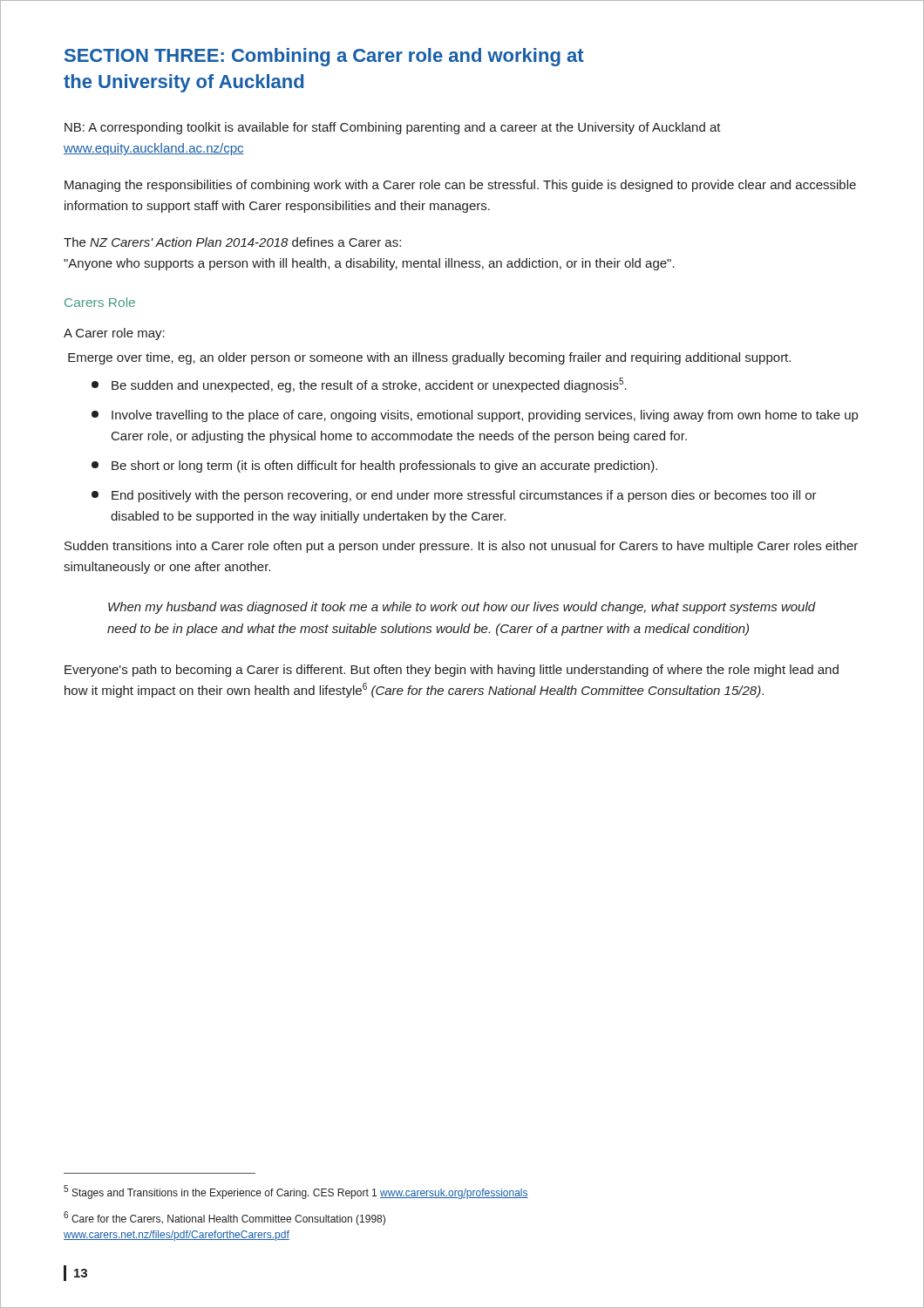Viewport: 924px width, 1308px height.
Task: Locate the list item with the text "Involve travelling to the"
Action: (x=476, y=426)
